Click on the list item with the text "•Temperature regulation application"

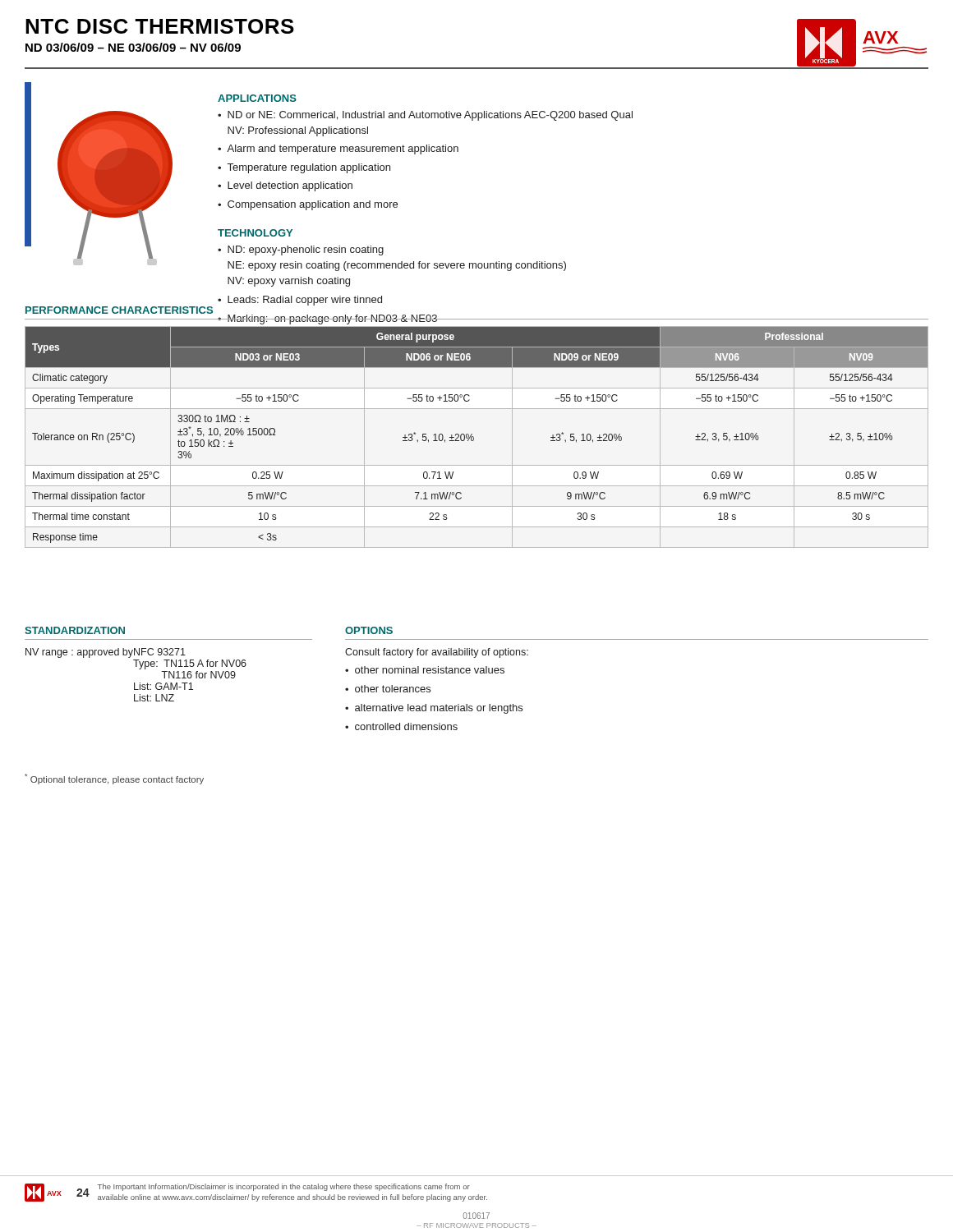click(304, 168)
